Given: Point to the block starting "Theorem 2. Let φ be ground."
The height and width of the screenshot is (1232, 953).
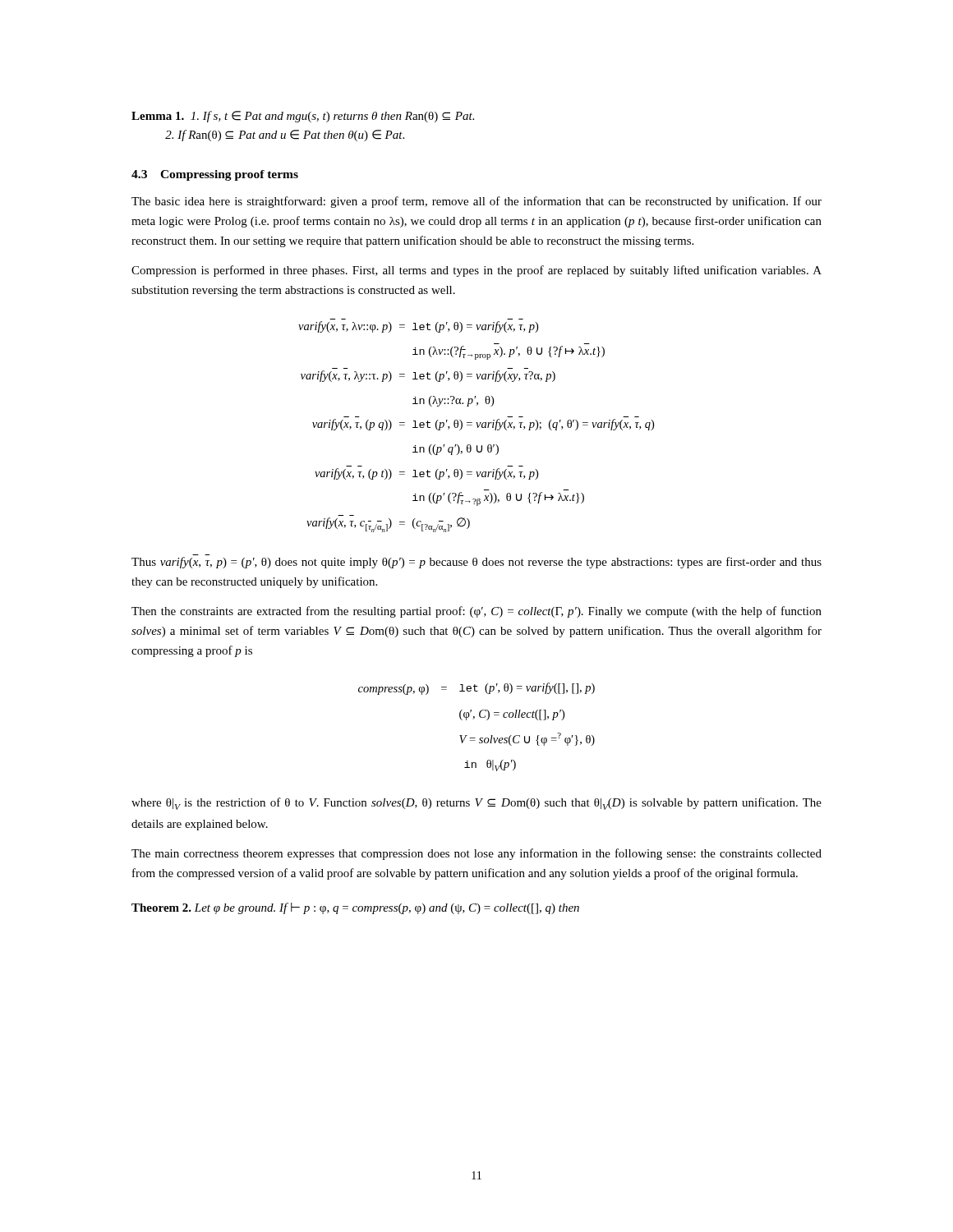Looking at the screenshot, I should (x=356, y=908).
